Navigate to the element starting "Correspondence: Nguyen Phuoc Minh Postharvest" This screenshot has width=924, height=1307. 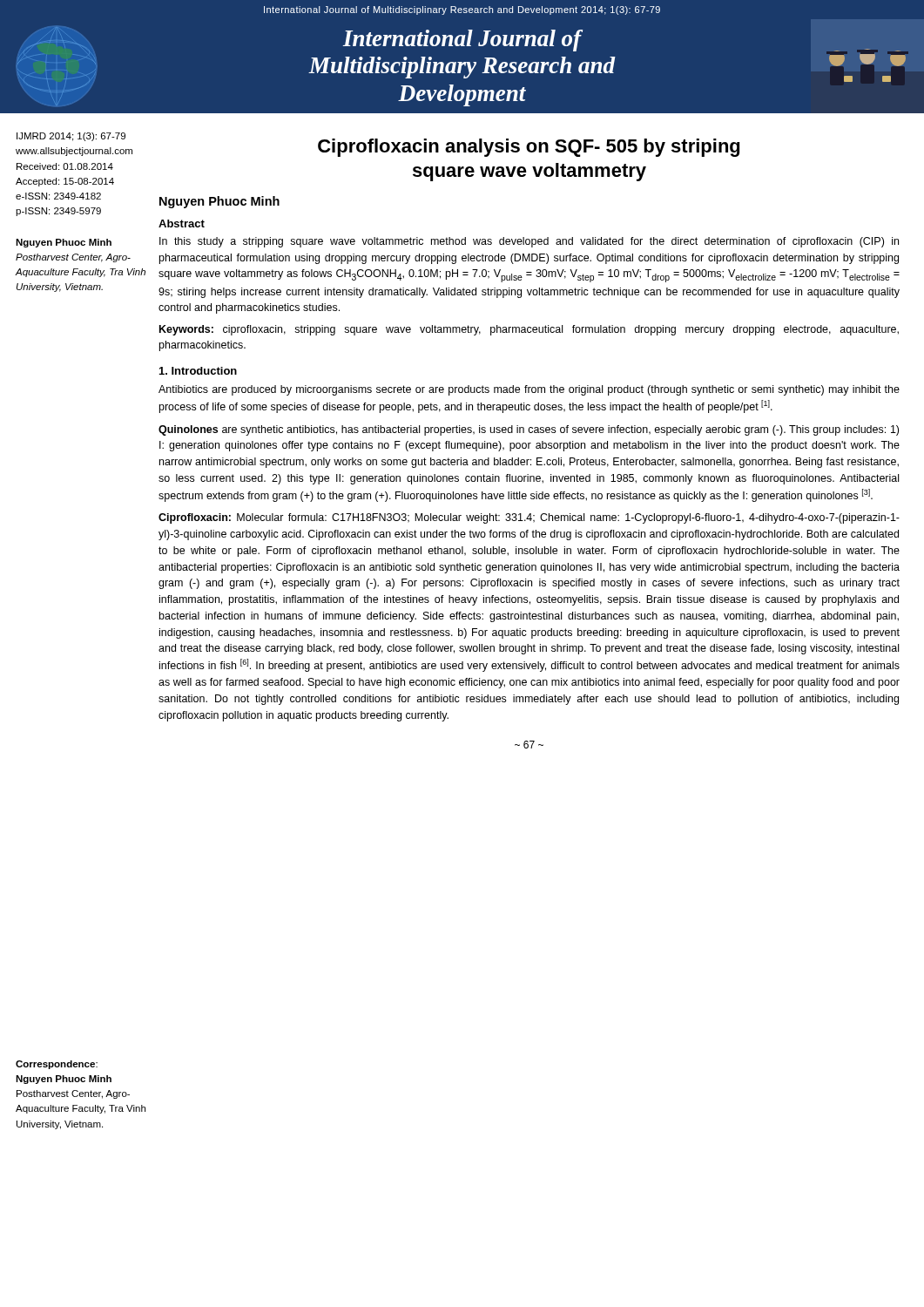click(x=81, y=1094)
